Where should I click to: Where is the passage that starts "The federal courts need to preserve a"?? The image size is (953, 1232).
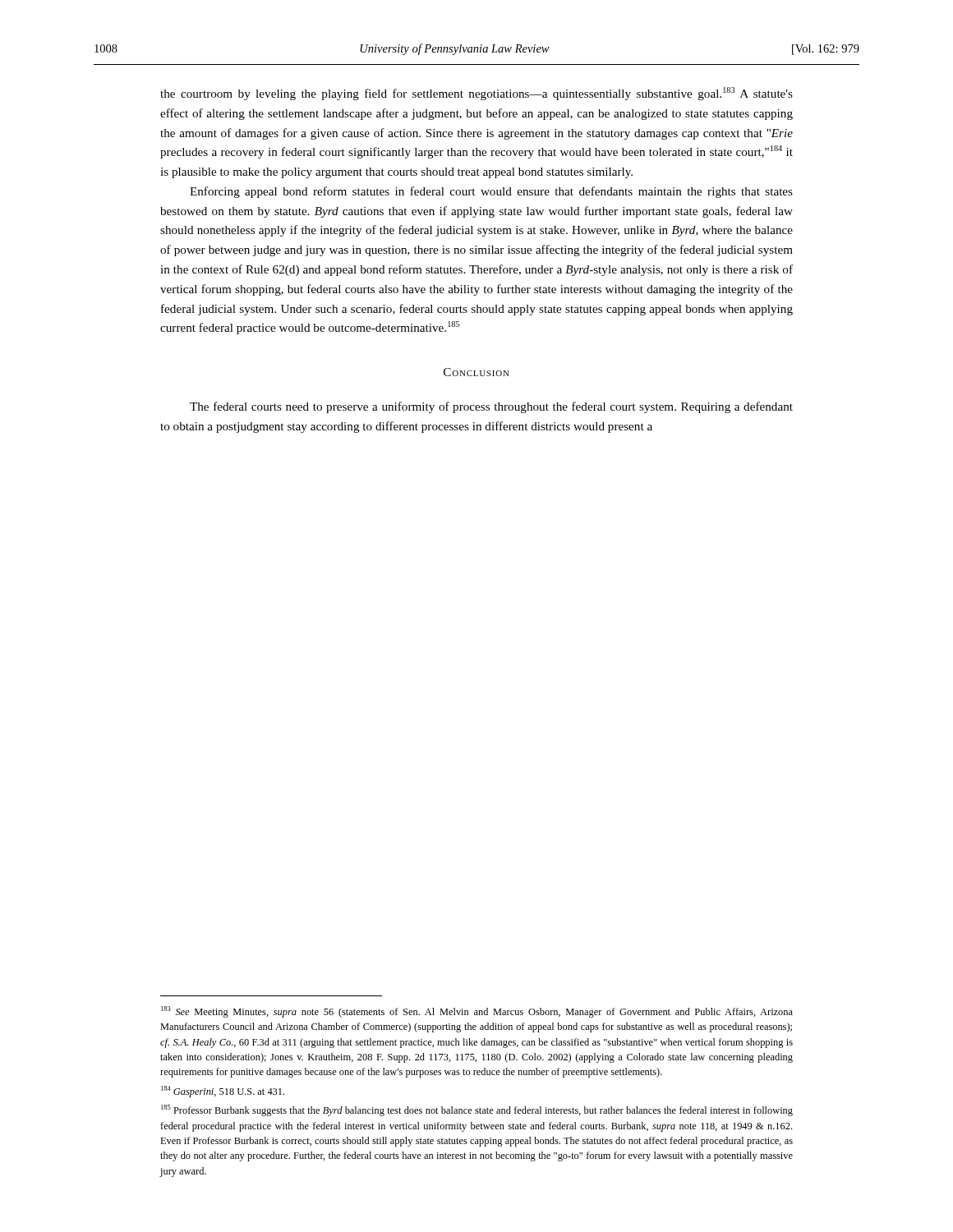click(476, 416)
